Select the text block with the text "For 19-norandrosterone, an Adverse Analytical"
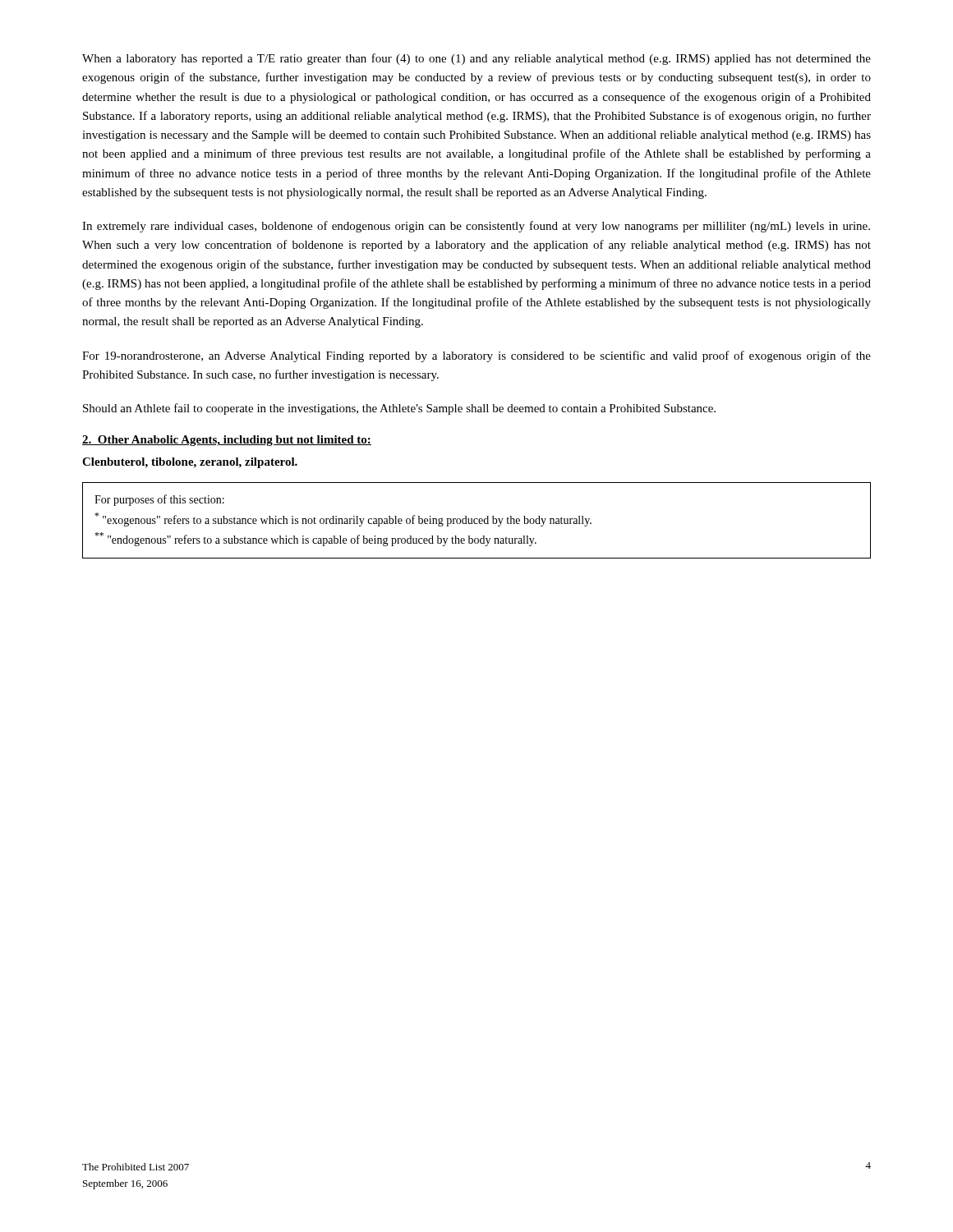Screen dimensions: 1232x953 476,365
